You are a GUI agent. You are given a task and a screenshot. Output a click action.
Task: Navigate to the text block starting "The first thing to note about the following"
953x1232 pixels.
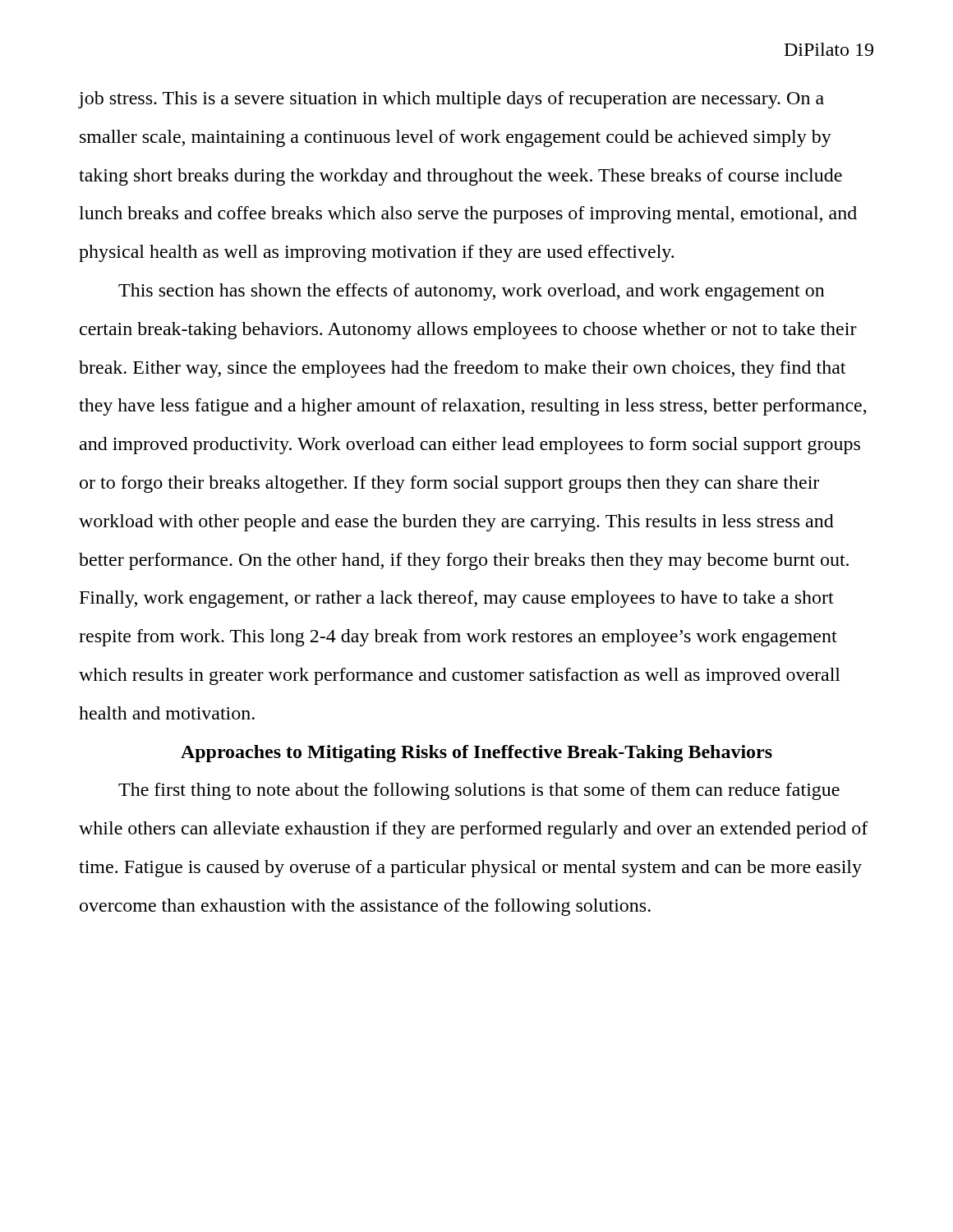coord(479,791)
